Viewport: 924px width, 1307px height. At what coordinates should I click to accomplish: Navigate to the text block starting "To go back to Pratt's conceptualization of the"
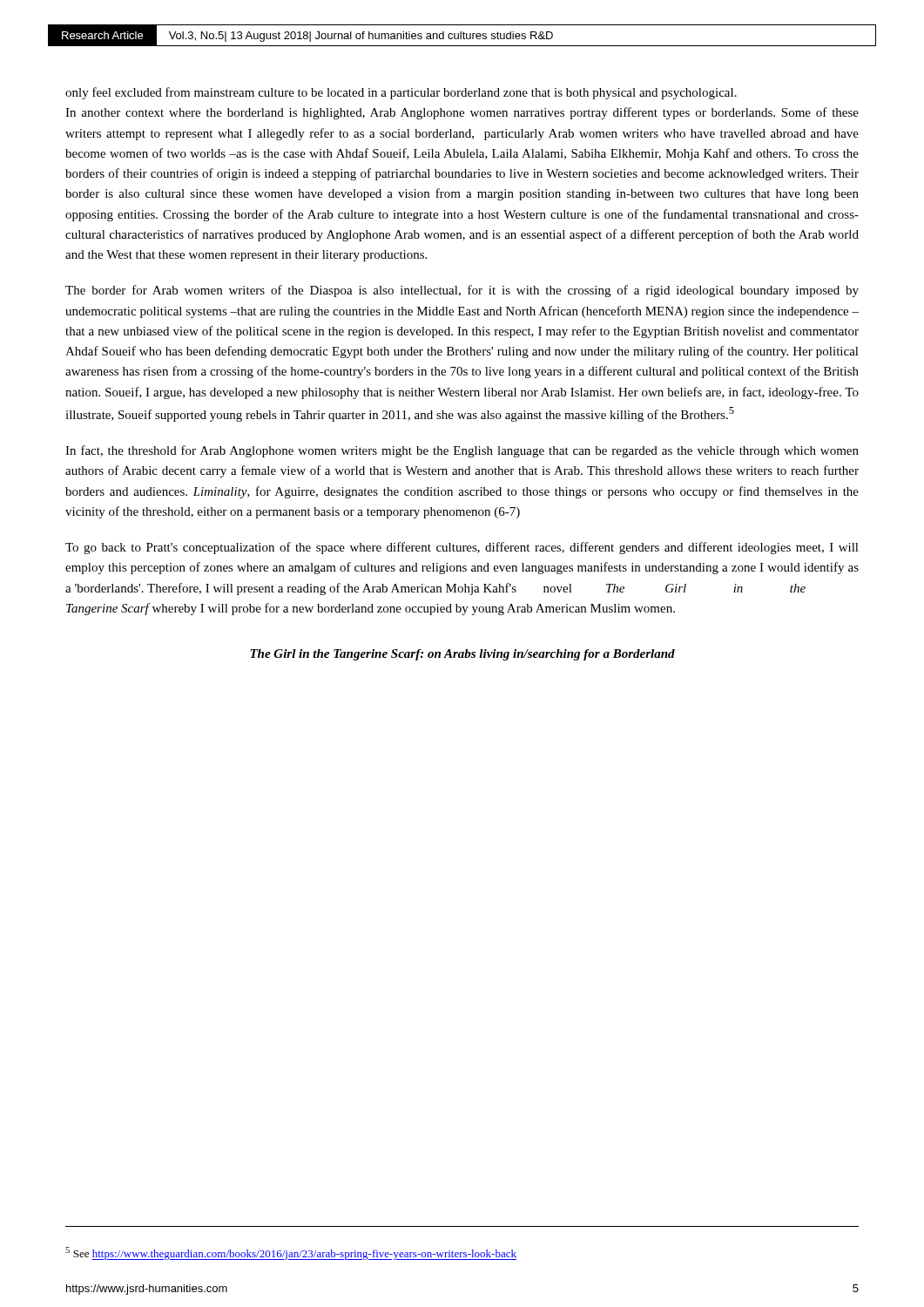click(462, 578)
